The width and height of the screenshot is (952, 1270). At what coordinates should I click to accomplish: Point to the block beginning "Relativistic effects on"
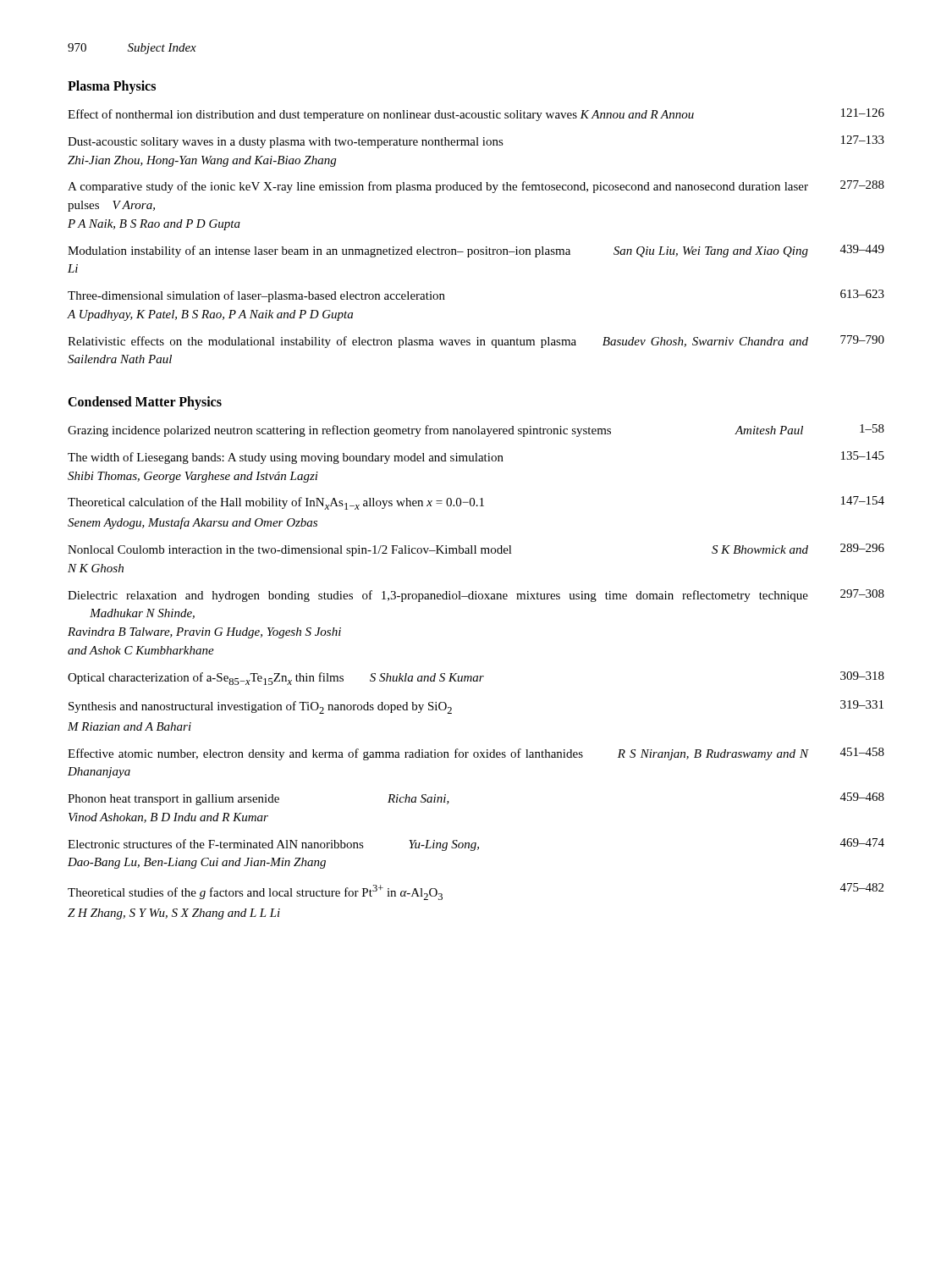click(x=476, y=351)
